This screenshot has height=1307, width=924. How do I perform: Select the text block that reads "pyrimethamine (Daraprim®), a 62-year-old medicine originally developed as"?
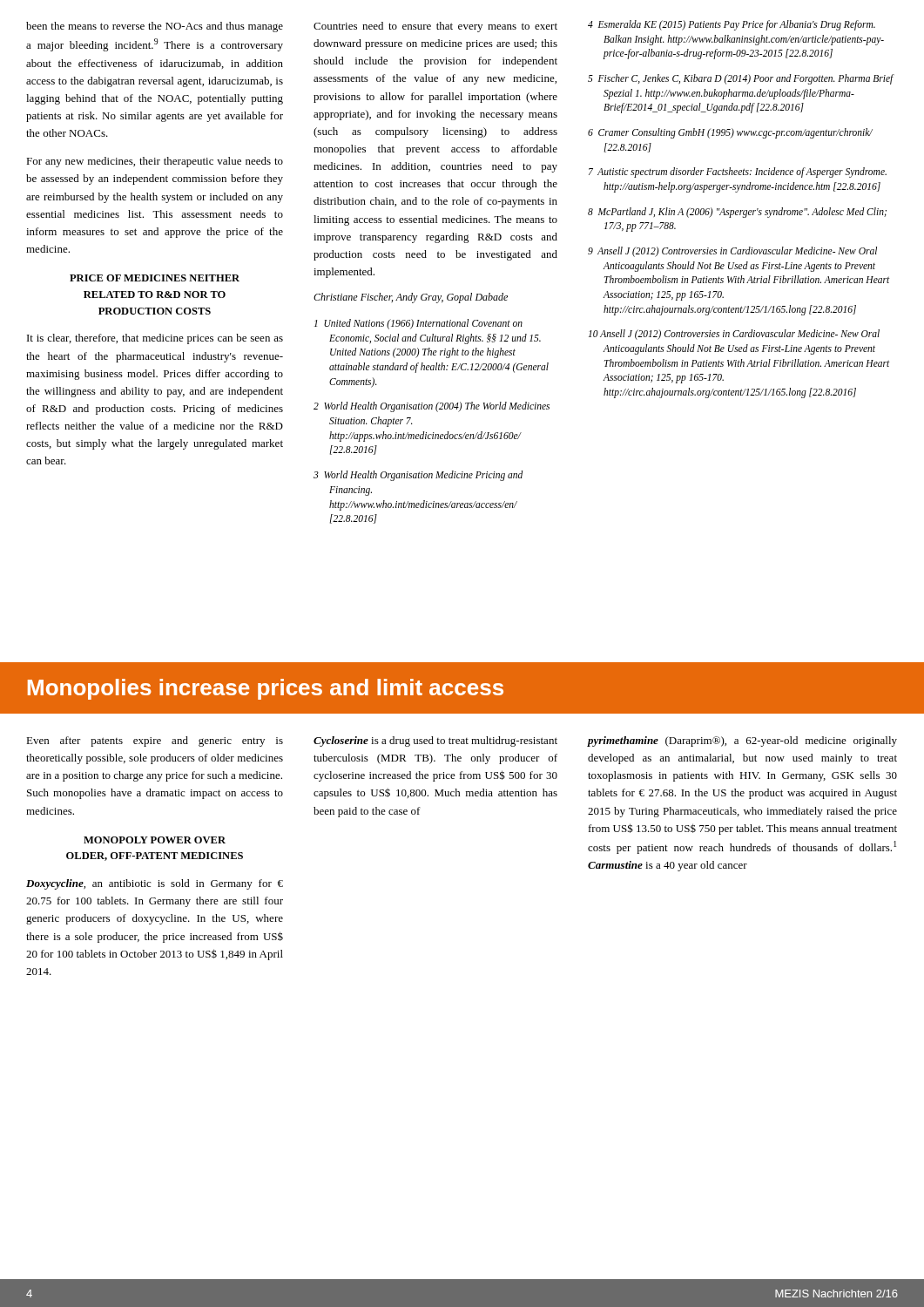(x=742, y=803)
